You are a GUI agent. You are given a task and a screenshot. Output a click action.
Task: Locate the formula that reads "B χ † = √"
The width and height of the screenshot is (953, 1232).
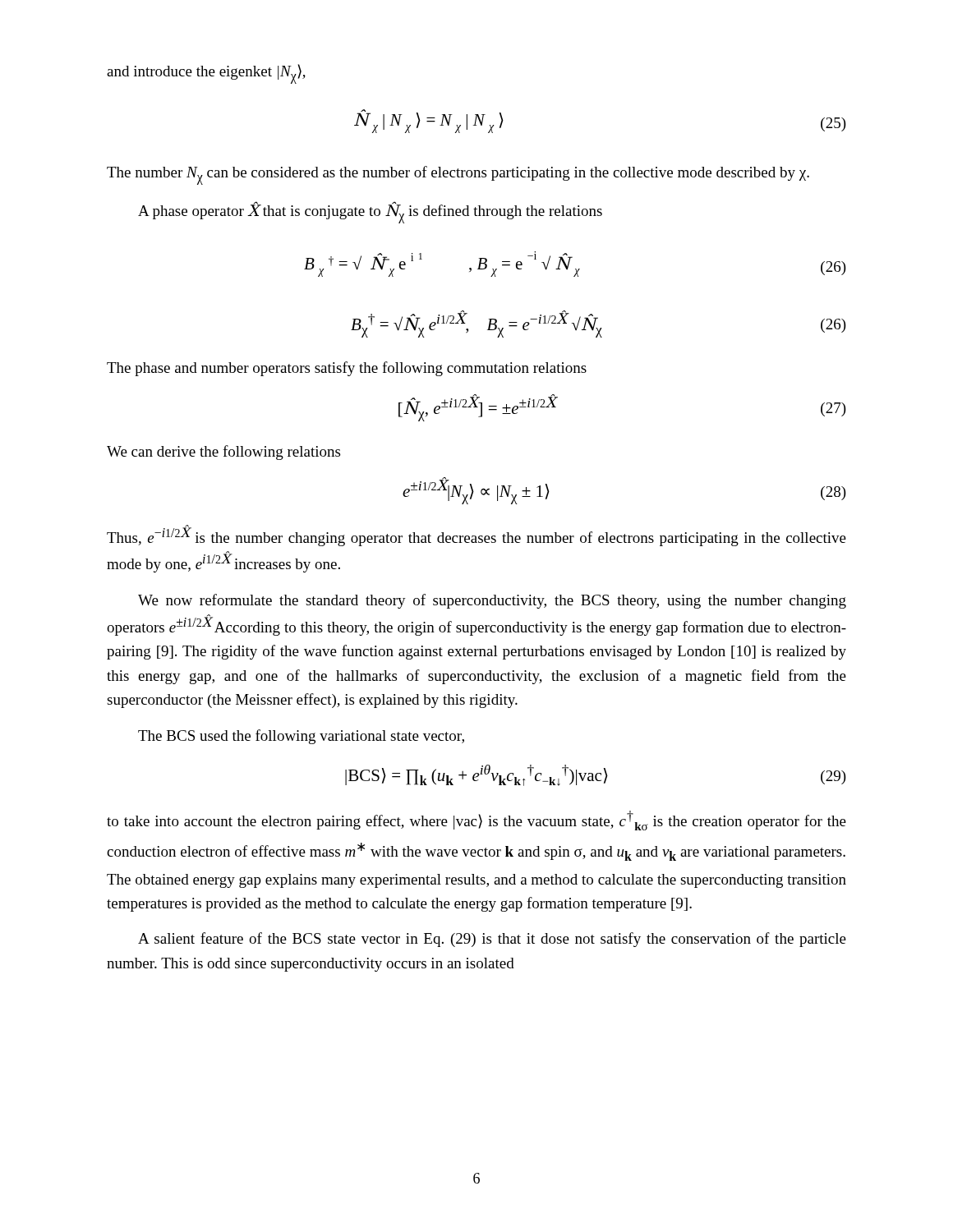click(575, 267)
